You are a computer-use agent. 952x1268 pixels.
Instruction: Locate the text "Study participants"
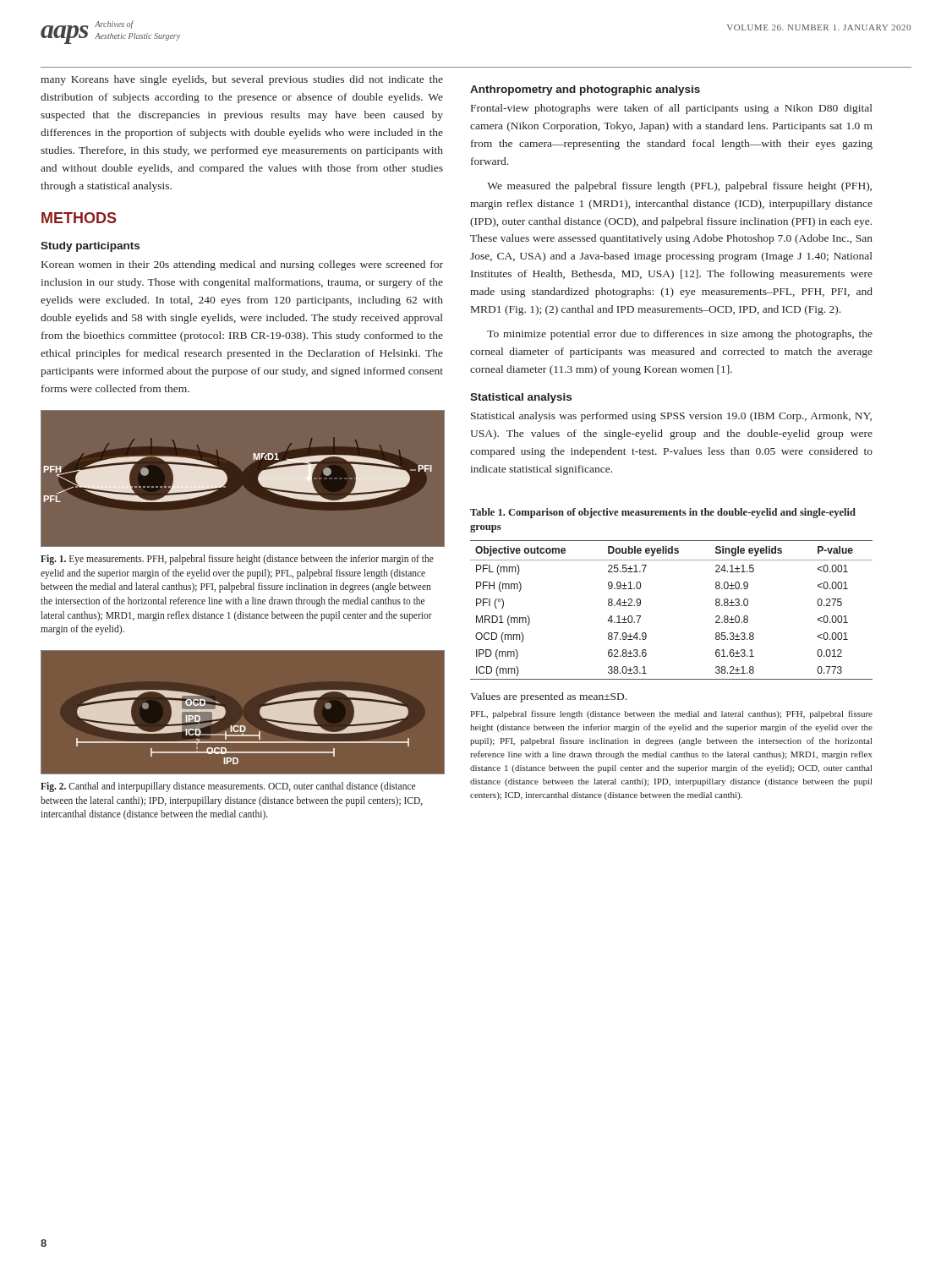tap(90, 246)
